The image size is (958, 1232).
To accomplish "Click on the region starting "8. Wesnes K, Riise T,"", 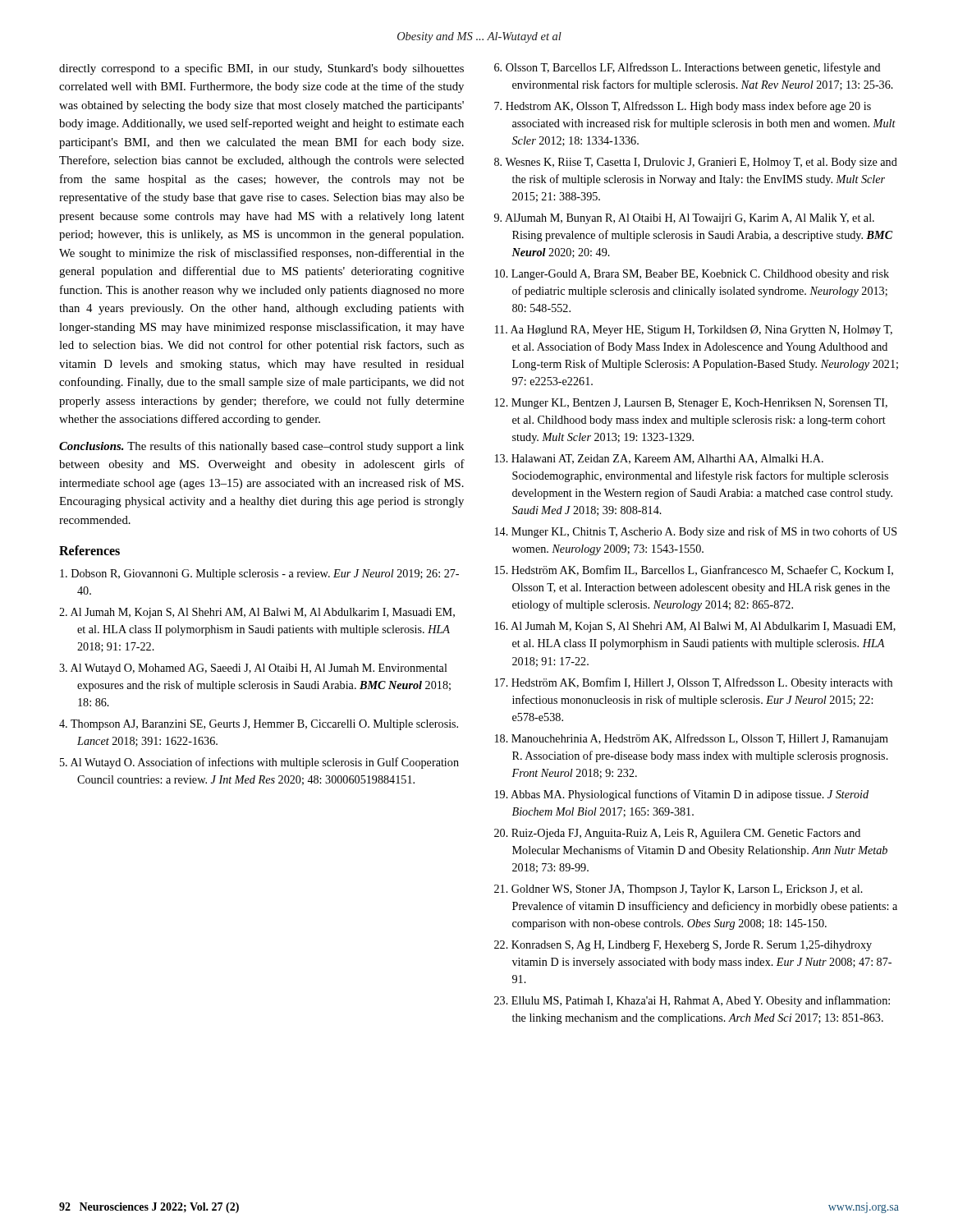I will [695, 179].
